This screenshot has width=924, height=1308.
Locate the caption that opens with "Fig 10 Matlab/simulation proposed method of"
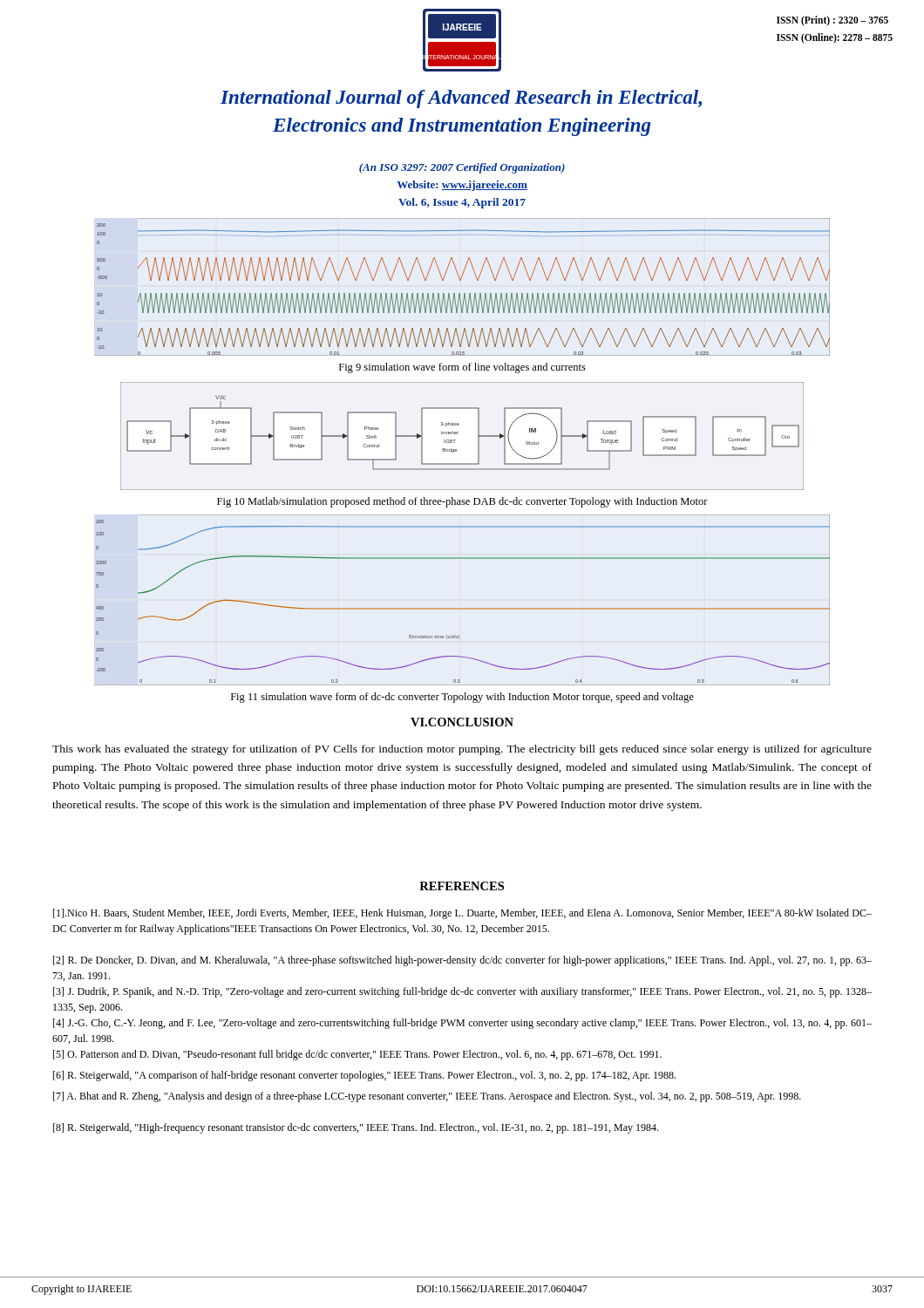click(462, 501)
